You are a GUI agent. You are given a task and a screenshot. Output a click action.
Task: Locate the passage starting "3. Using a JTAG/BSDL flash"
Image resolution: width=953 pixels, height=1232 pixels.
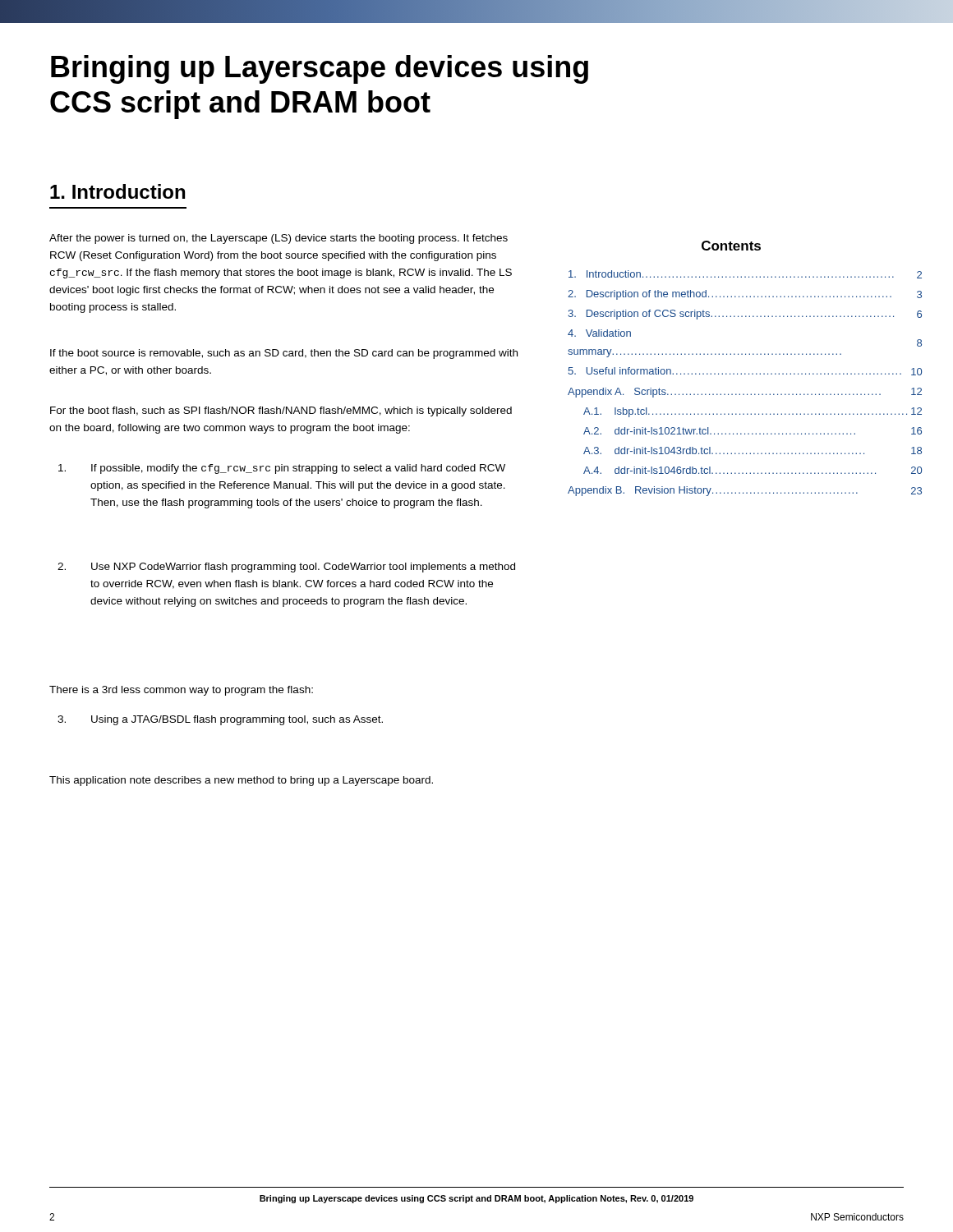[x=217, y=720]
